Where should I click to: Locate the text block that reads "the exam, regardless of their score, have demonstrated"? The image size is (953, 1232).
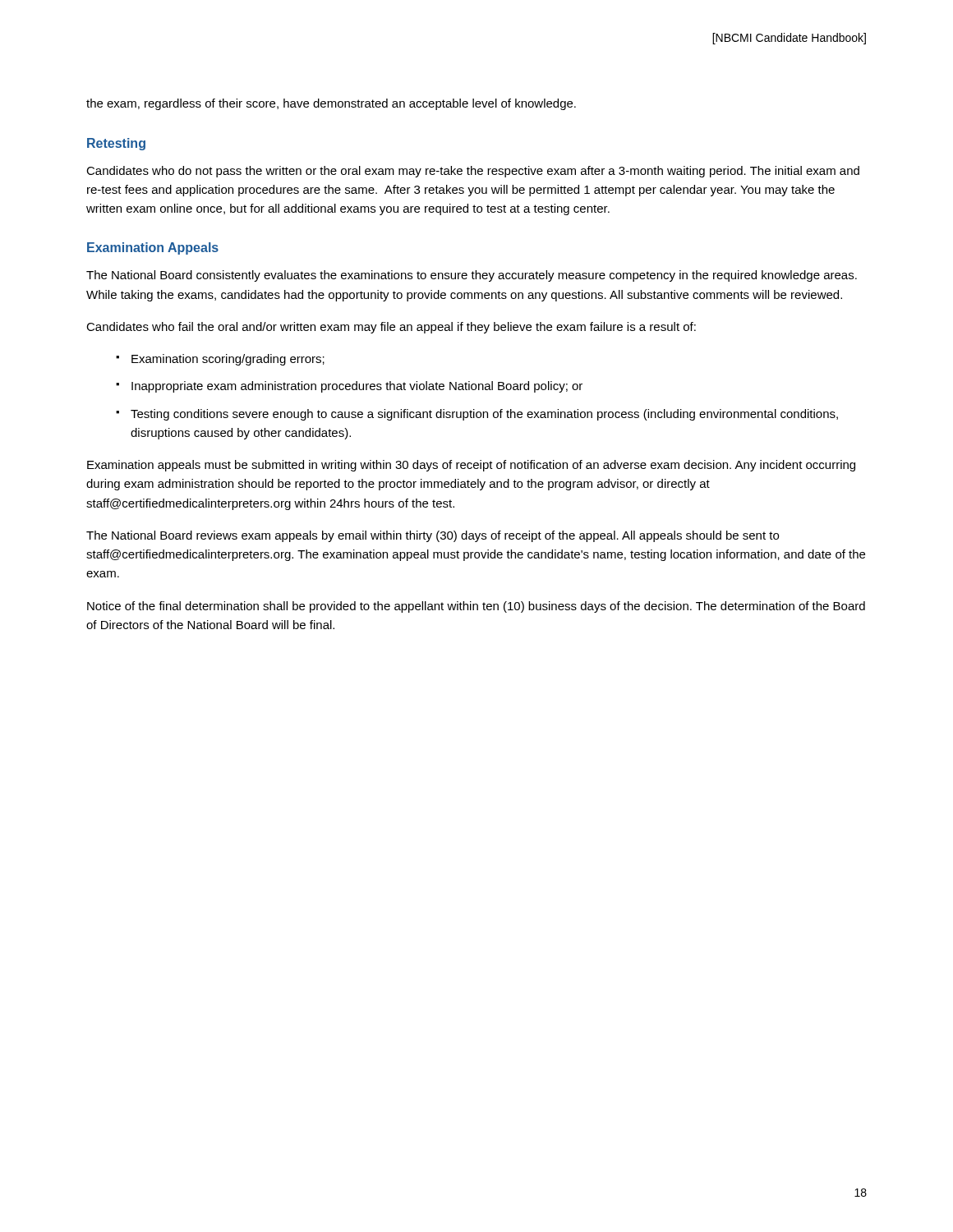pyautogui.click(x=332, y=103)
